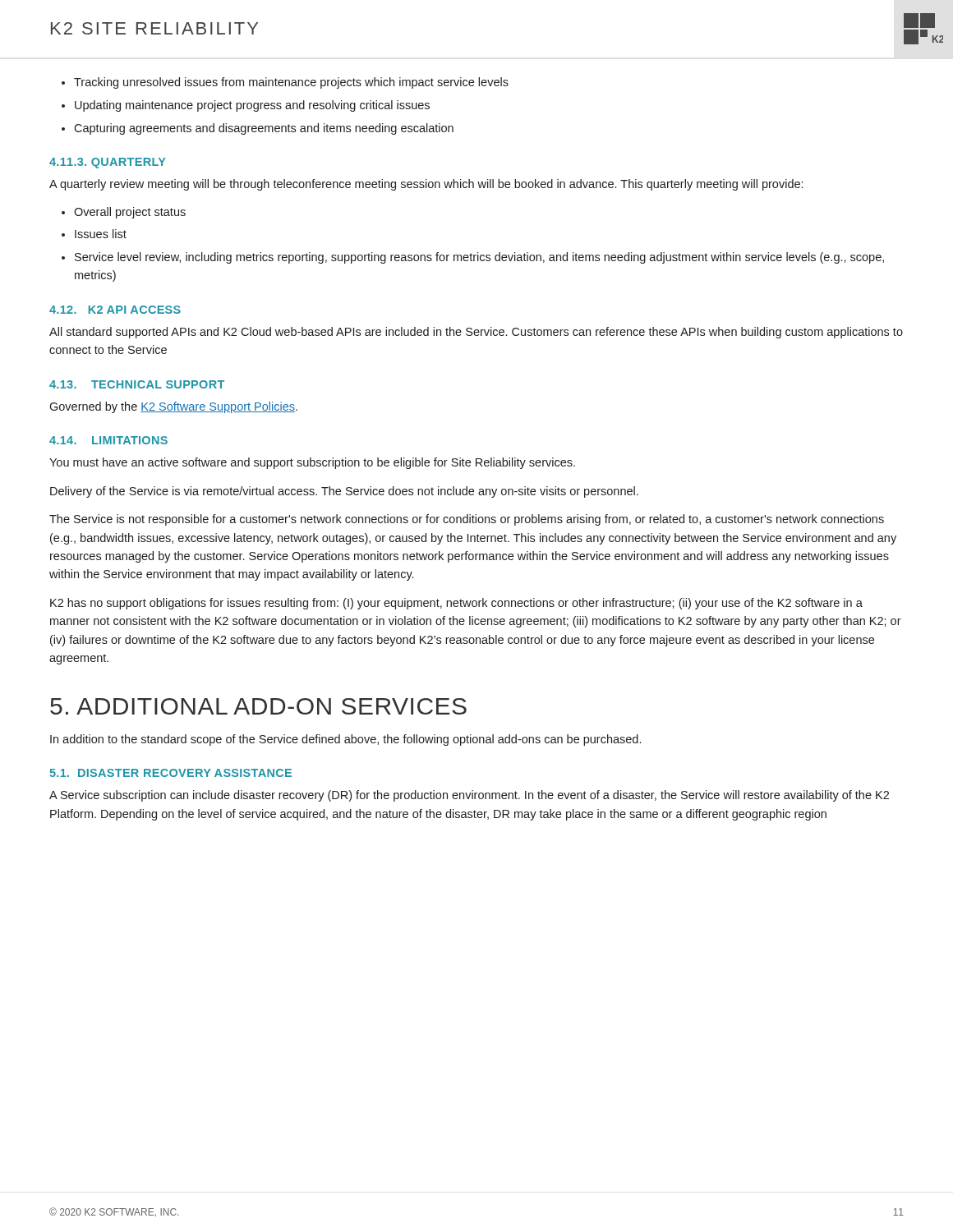Navigate to the passage starting "A Service subscription"
The width and height of the screenshot is (953, 1232).
469,804
